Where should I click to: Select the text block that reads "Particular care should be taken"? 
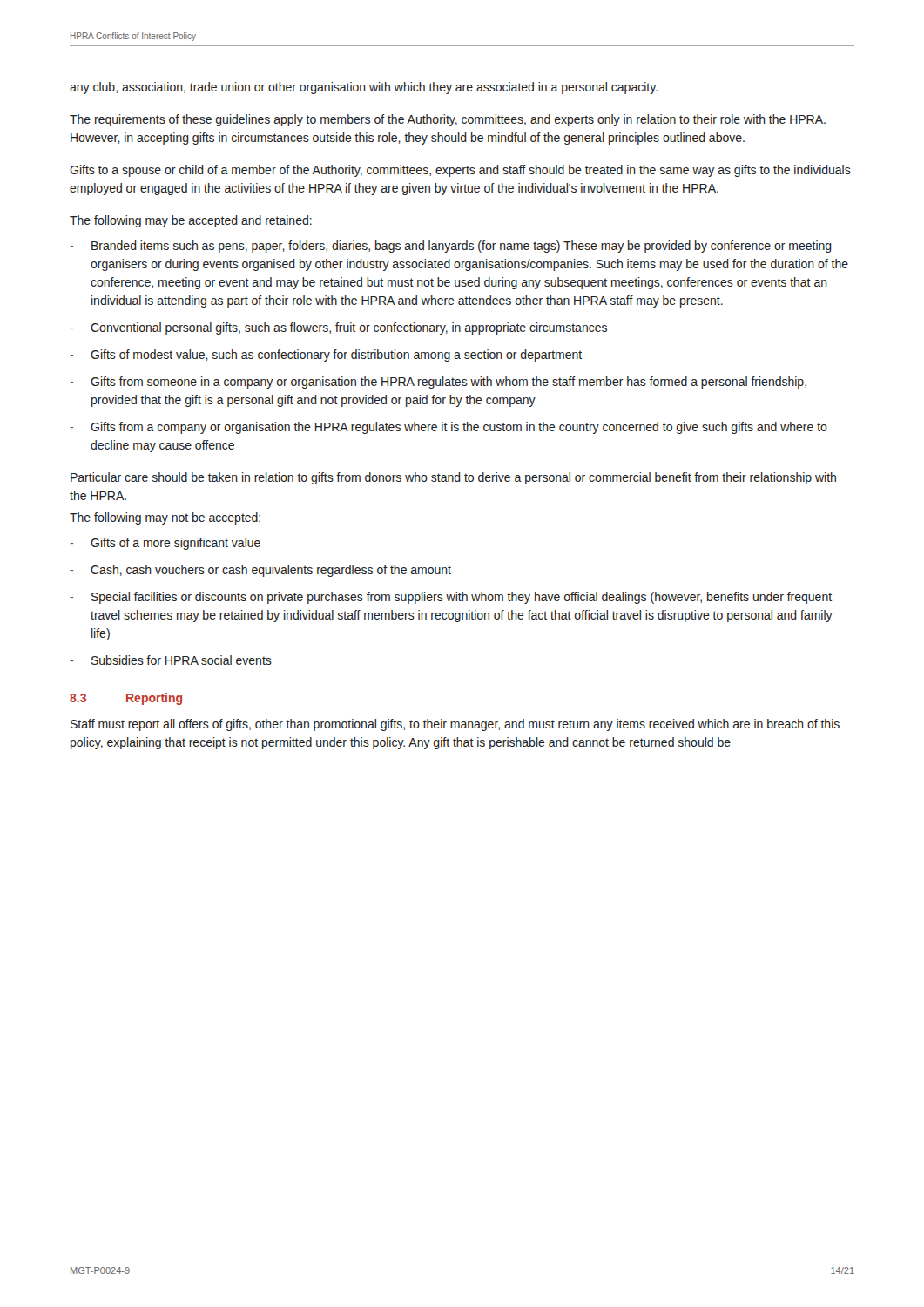click(462, 487)
